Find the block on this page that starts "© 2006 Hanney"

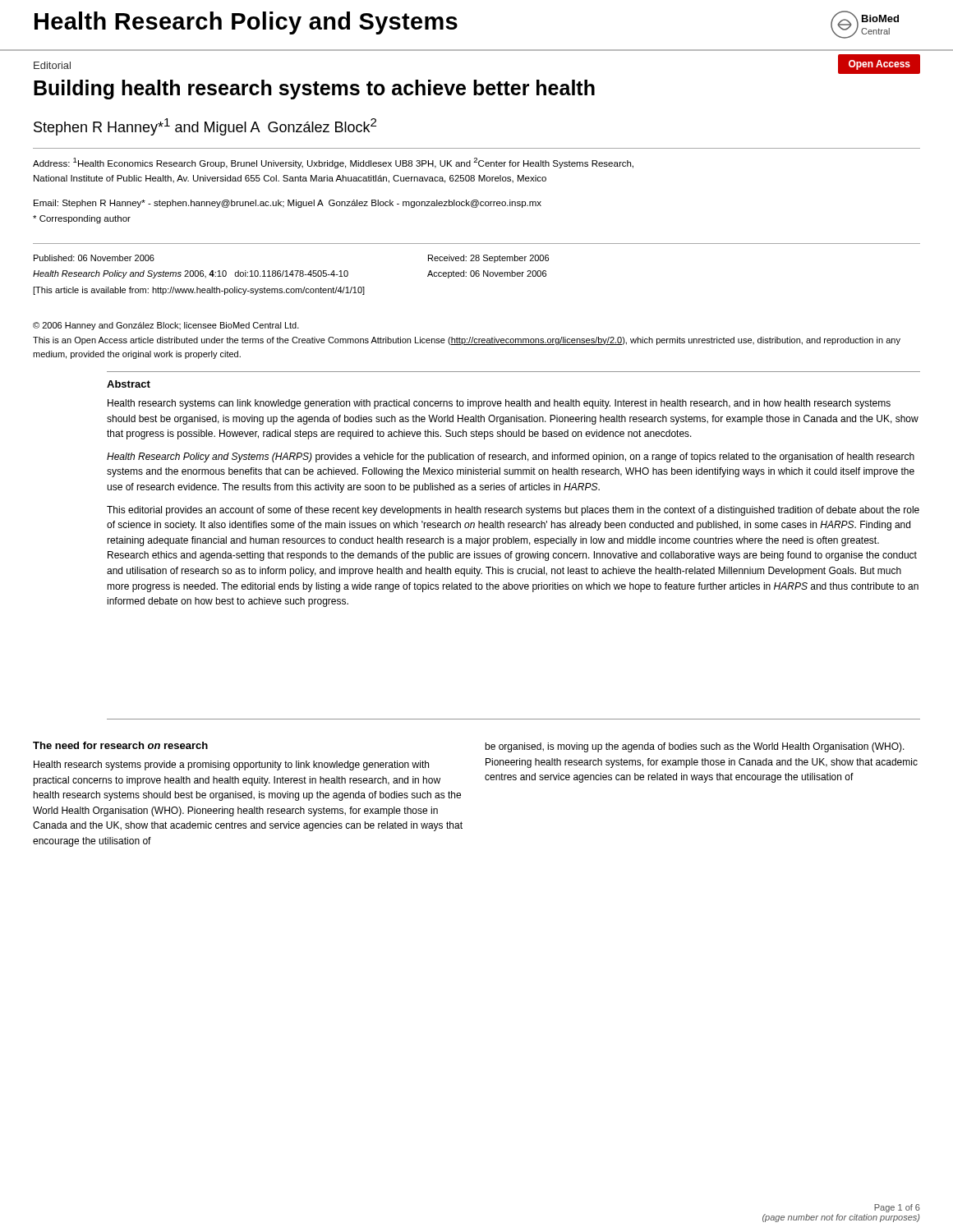coord(467,340)
